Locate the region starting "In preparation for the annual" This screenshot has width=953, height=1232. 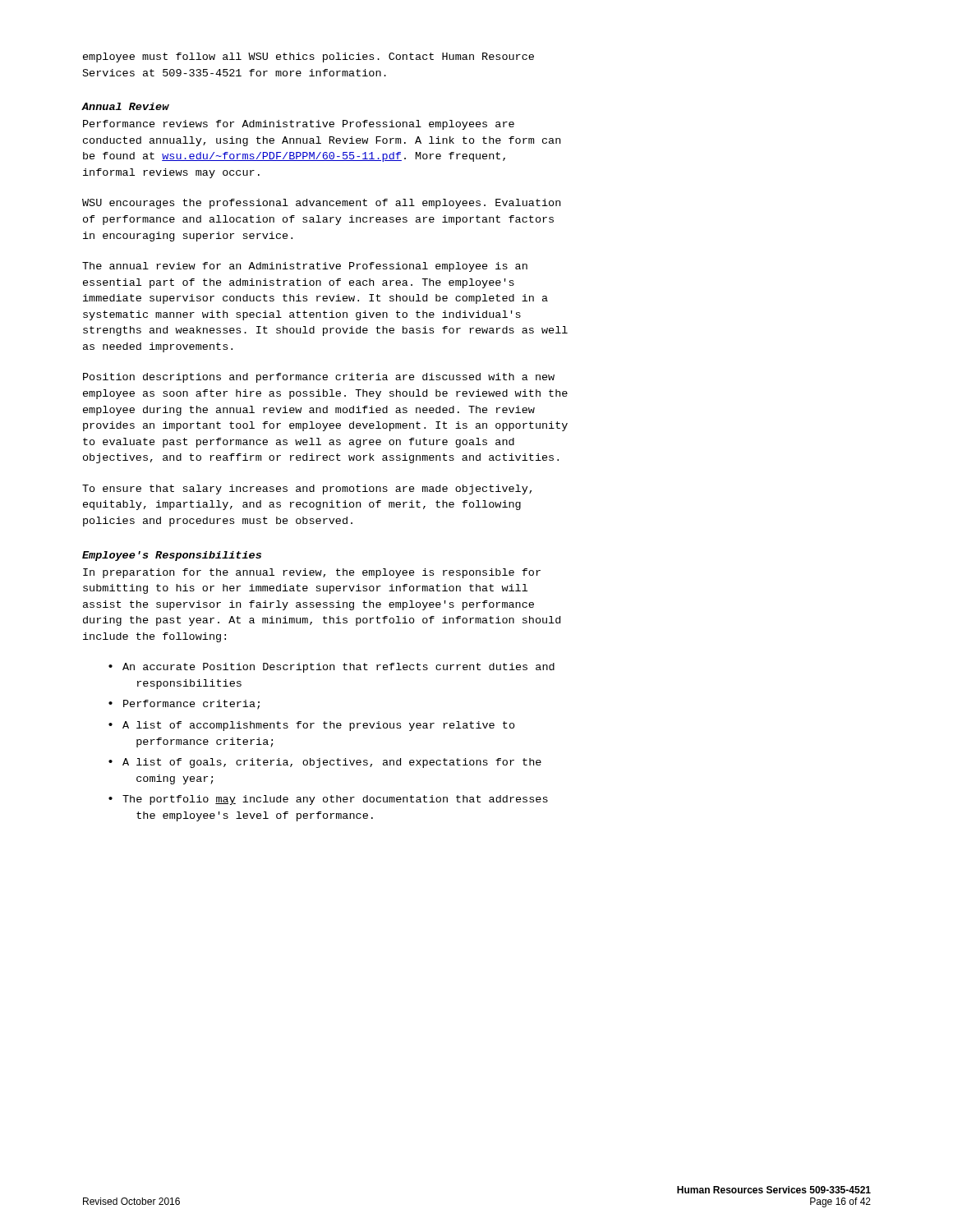(x=322, y=605)
